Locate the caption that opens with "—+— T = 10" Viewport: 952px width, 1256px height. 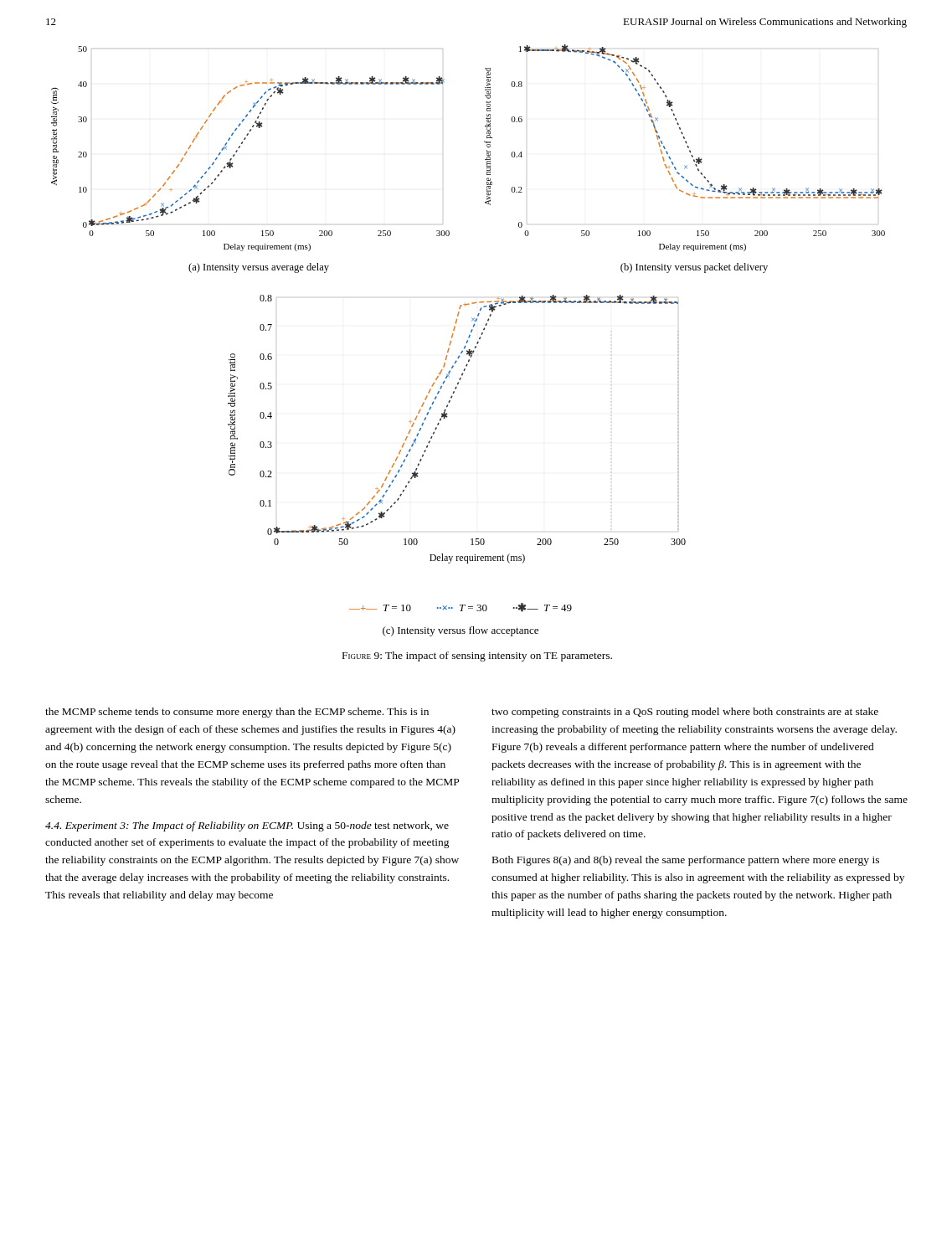coord(461,608)
